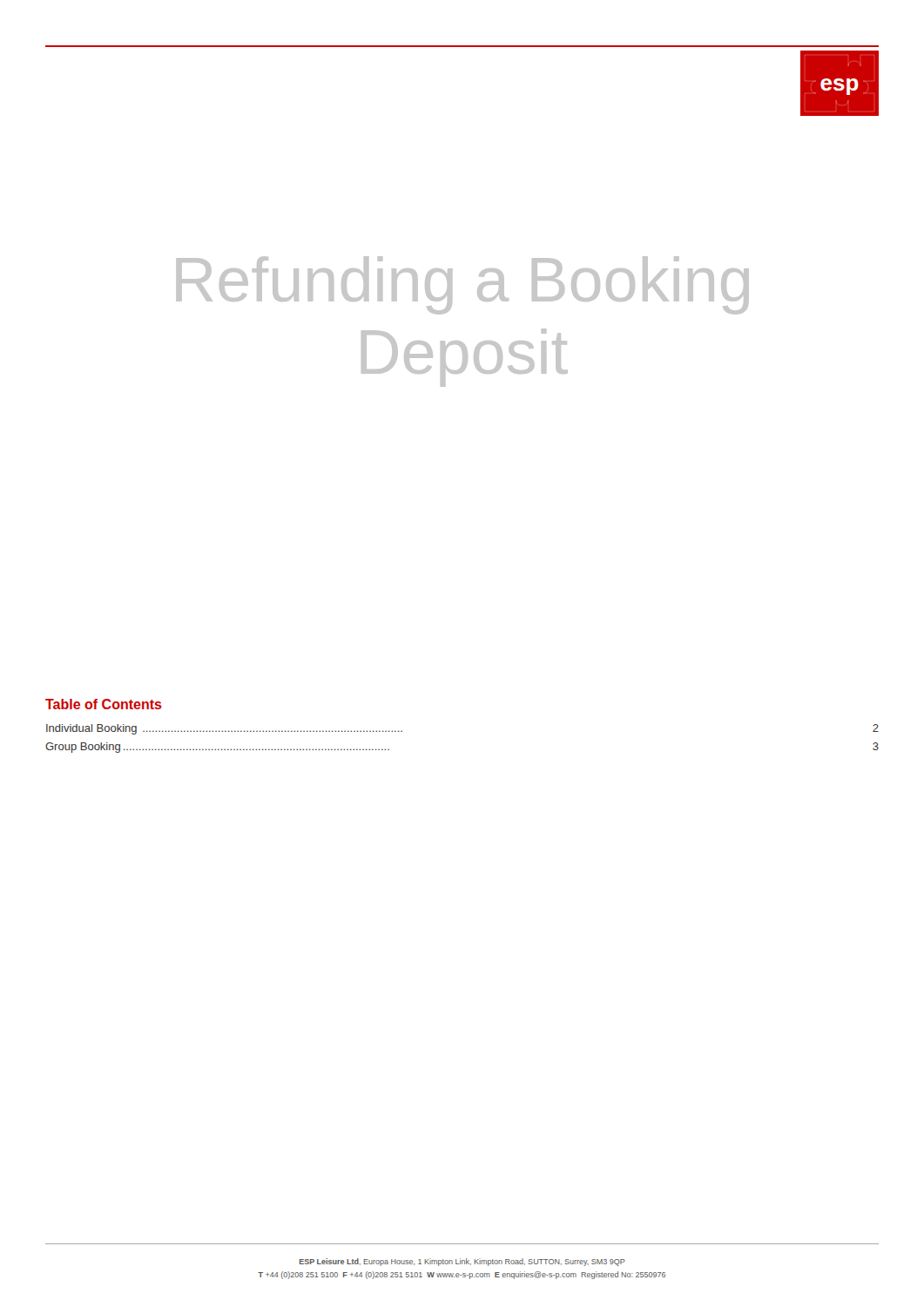Point to the element starting "Table of Contents"
This screenshot has width=924, height=1307.
104,704
